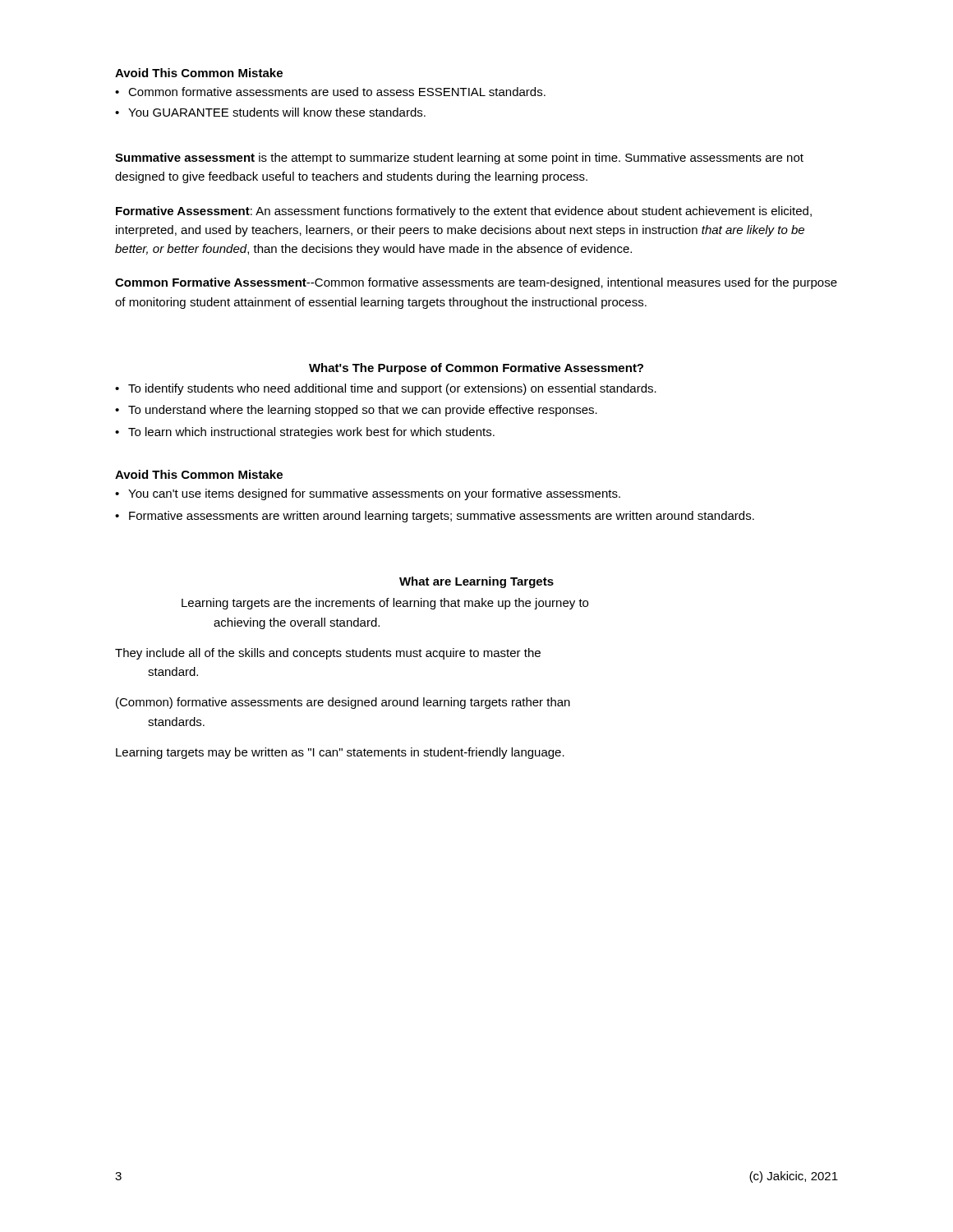
Task: Find the region starting "(Common) formative assessments are designed around learning targets"
Action: coord(476,712)
